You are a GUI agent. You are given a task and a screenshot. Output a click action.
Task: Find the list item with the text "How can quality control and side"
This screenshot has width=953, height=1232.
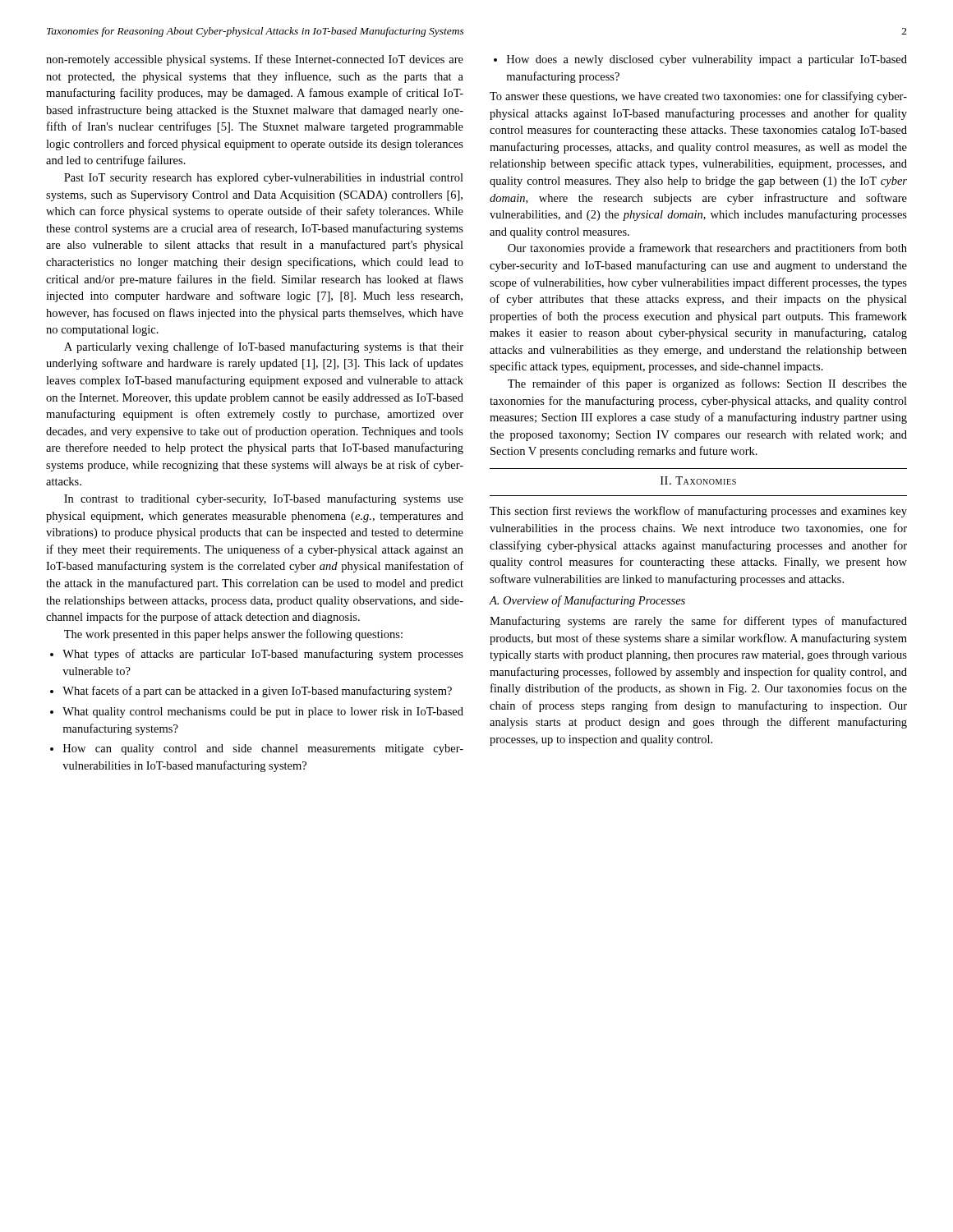point(255,757)
